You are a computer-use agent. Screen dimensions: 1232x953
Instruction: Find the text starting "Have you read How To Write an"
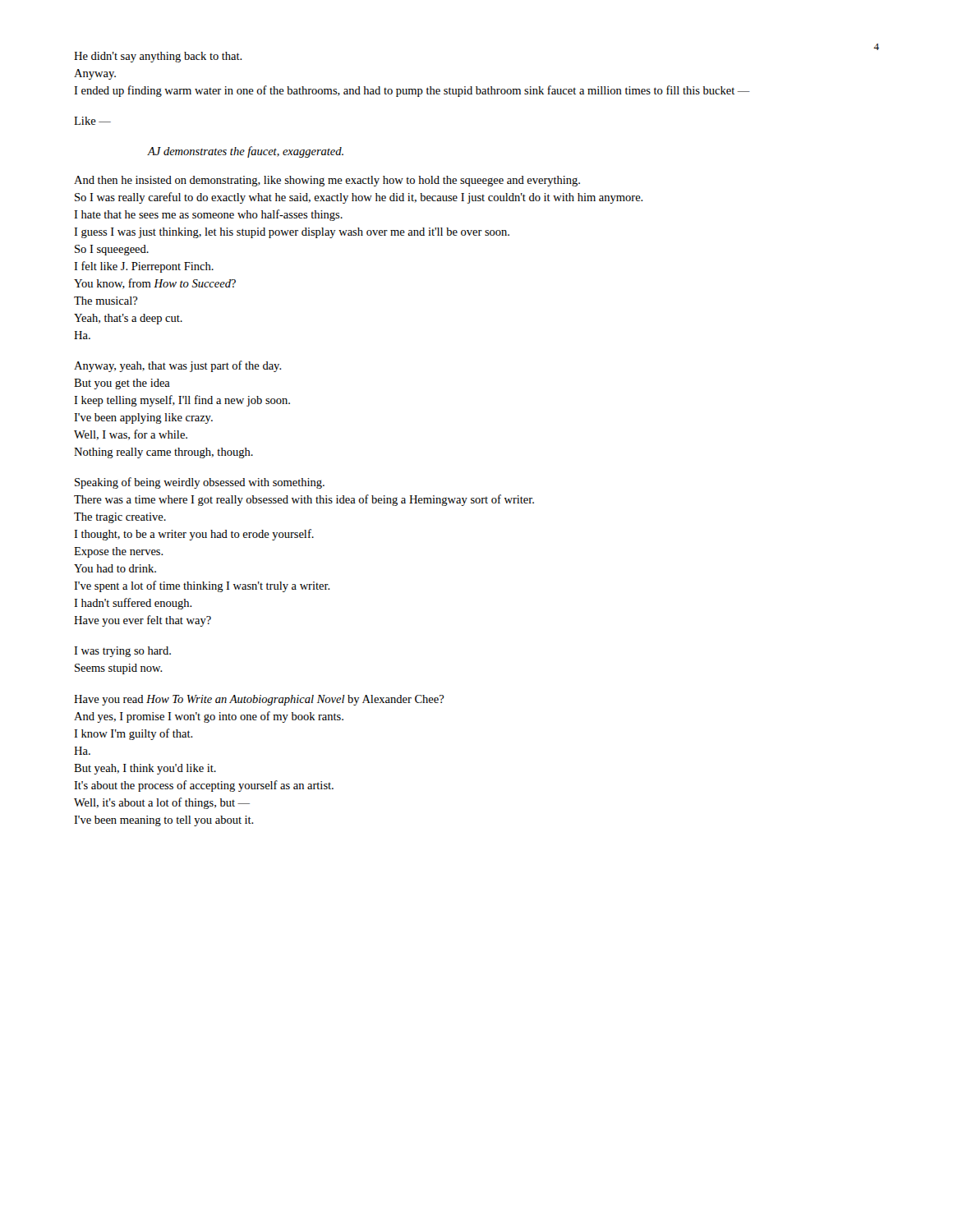(x=259, y=700)
